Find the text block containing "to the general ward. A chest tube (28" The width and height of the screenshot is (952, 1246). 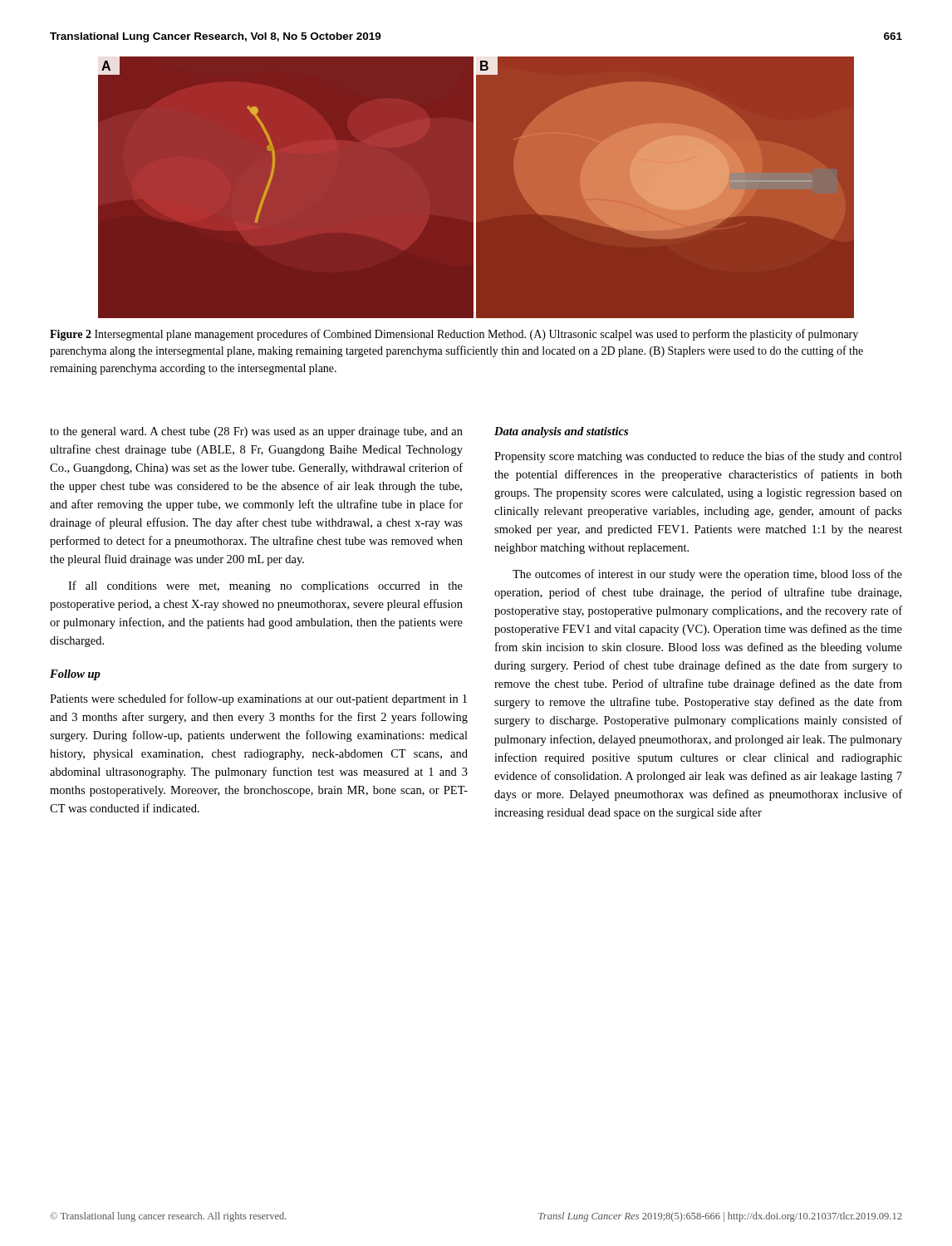pyautogui.click(x=256, y=536)
